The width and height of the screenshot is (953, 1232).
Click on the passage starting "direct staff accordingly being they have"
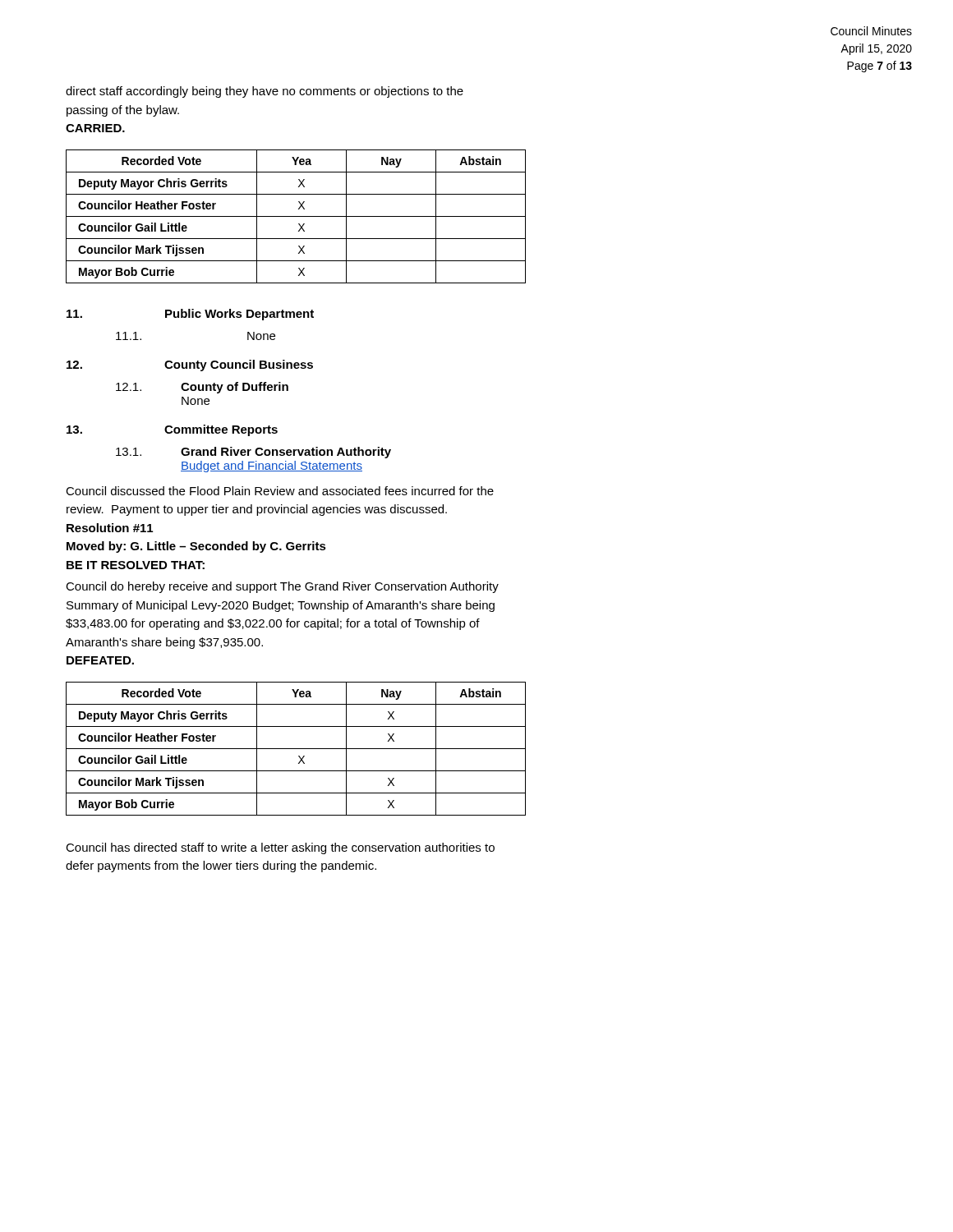[x=265, y=92]
